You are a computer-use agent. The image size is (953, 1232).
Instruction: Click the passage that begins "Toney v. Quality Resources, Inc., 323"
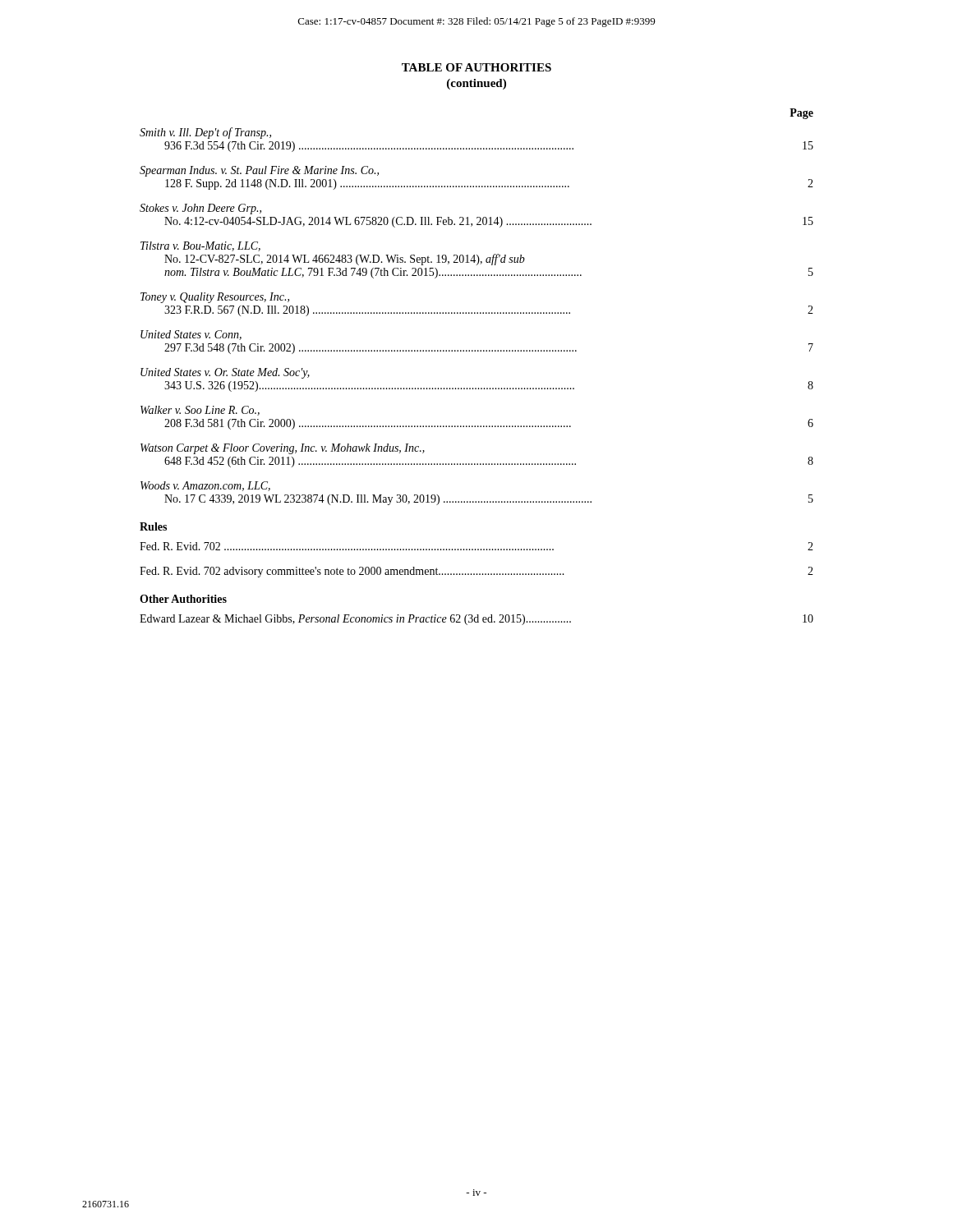[x=476, y=304]
